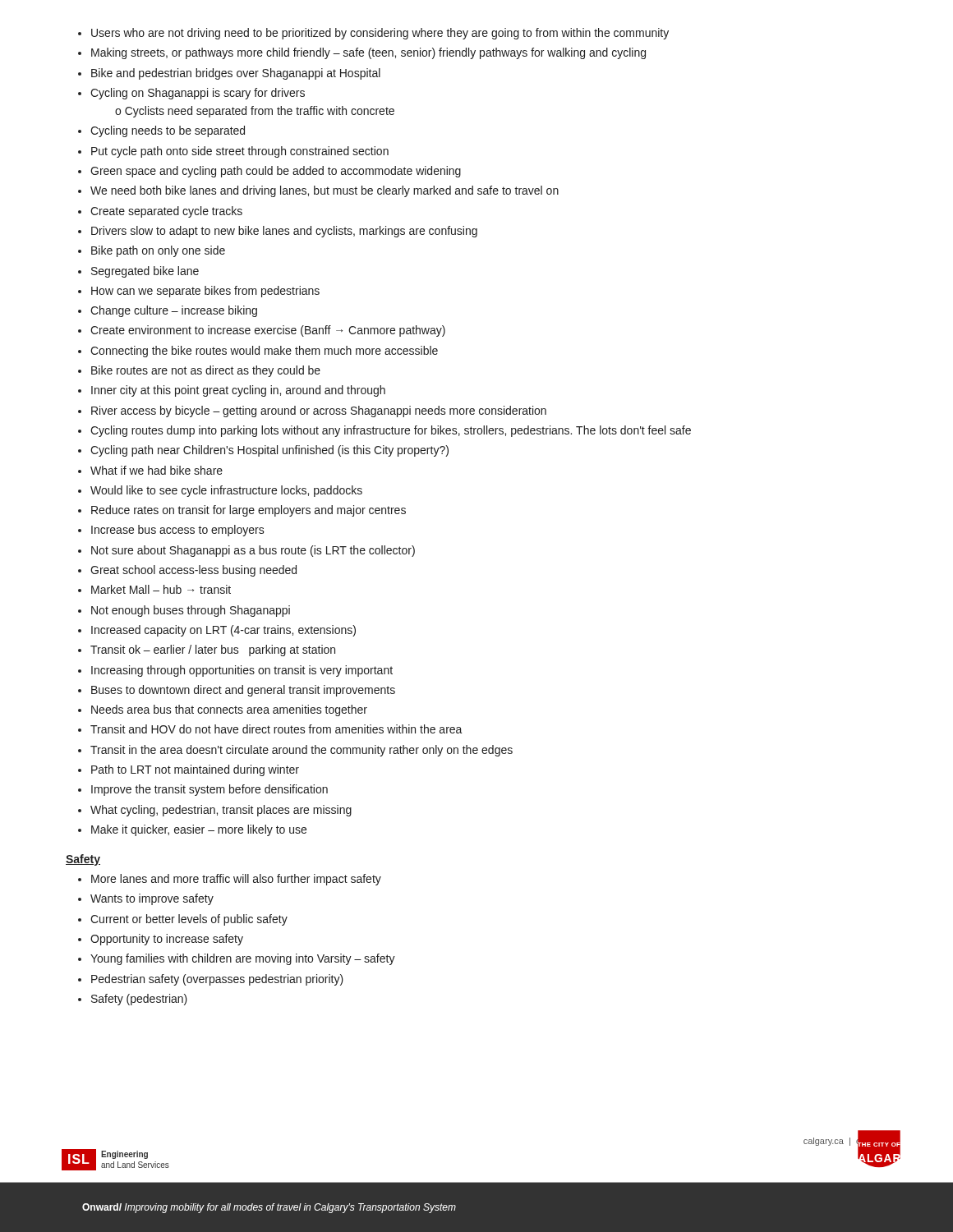Find the list item that reads "Transit and HOV do not have"

(276, 730)
